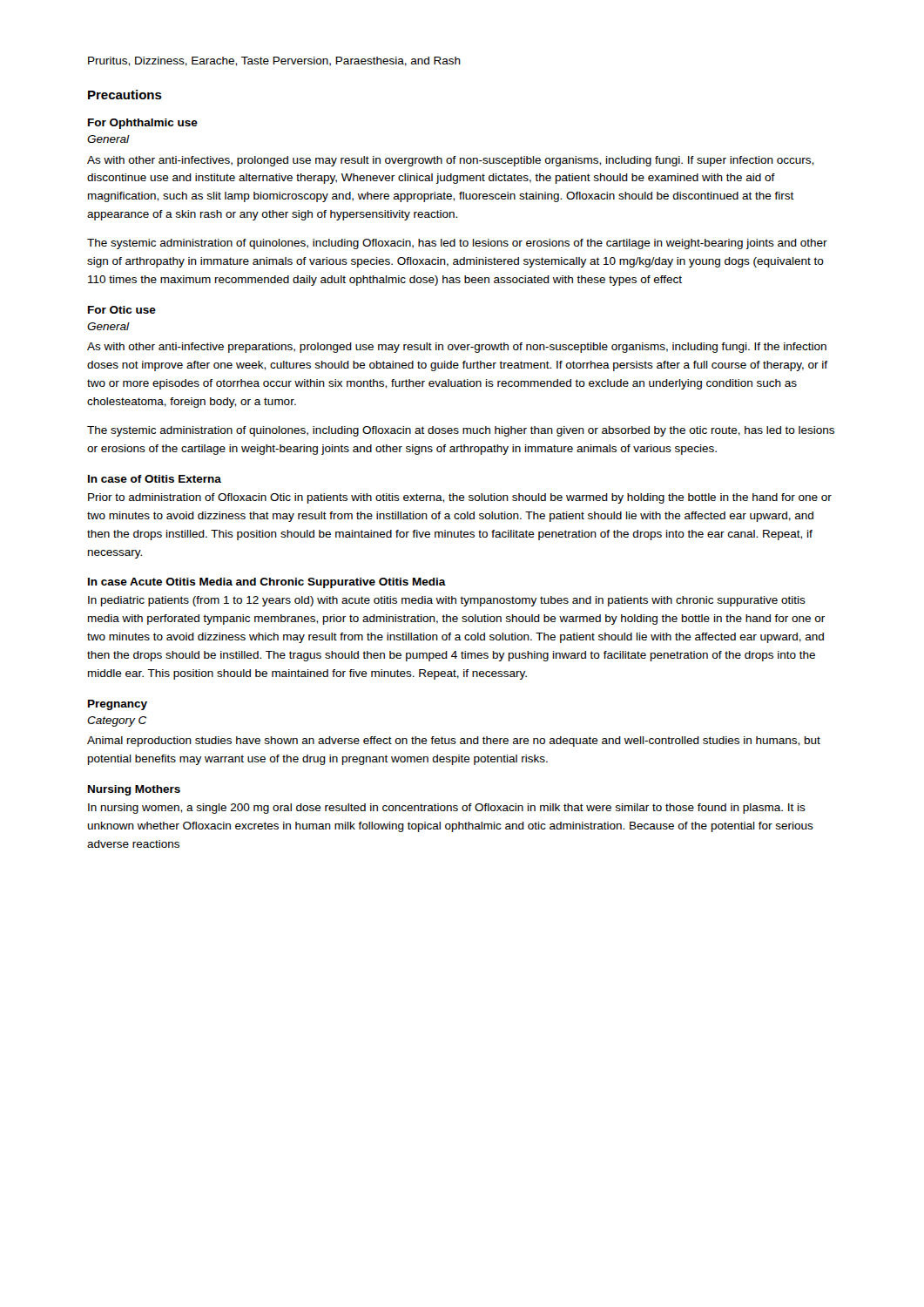Locate the block starting "For Otic use"

point(121,310)
